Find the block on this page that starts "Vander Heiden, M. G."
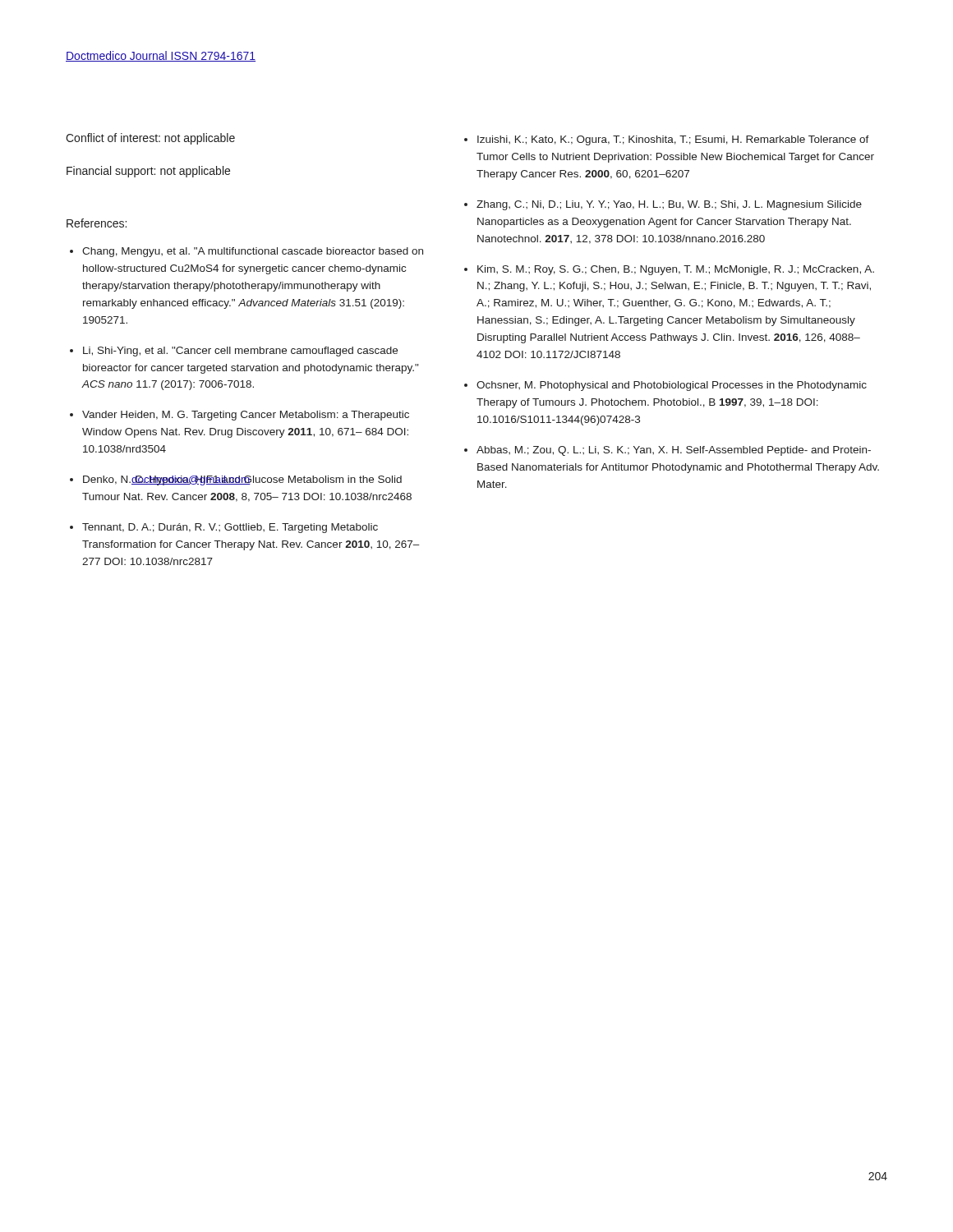953x1232 pixels. coord(246,432)
